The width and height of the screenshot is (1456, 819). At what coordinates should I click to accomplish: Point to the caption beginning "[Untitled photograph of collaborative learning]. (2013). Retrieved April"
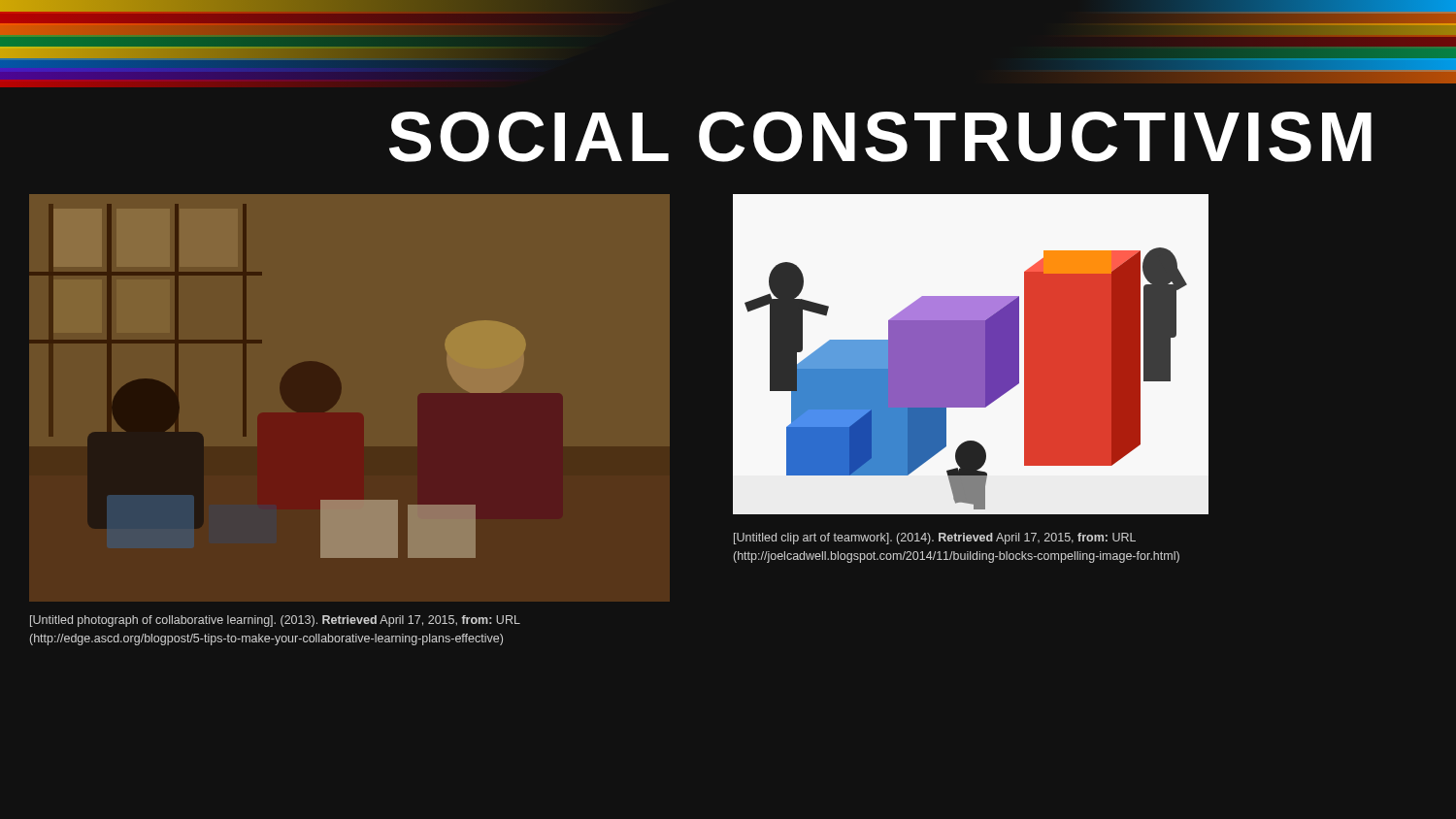point(275,629)
